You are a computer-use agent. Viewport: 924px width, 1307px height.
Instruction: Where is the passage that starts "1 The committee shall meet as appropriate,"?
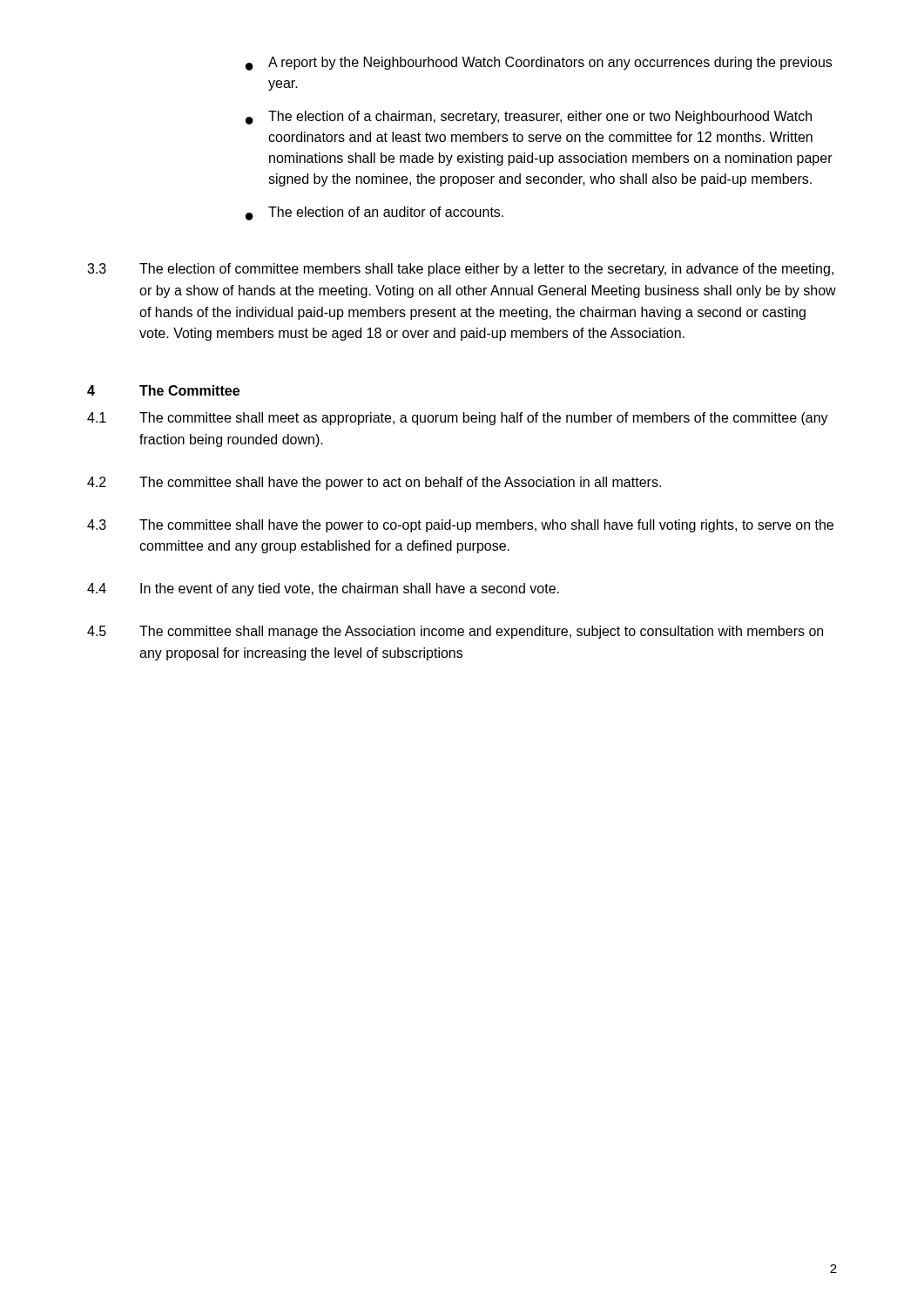(462, 430)
